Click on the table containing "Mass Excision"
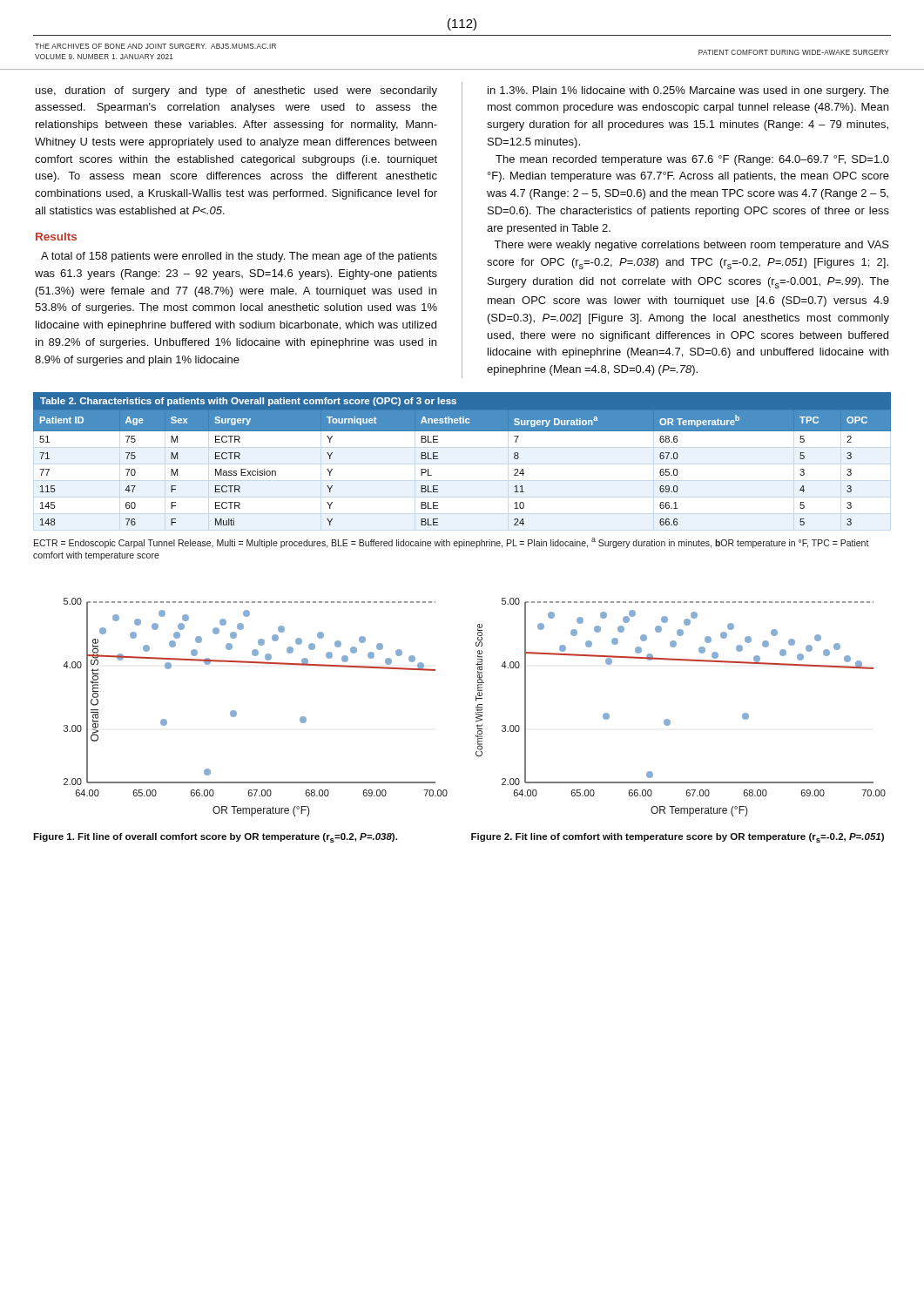 462,461
